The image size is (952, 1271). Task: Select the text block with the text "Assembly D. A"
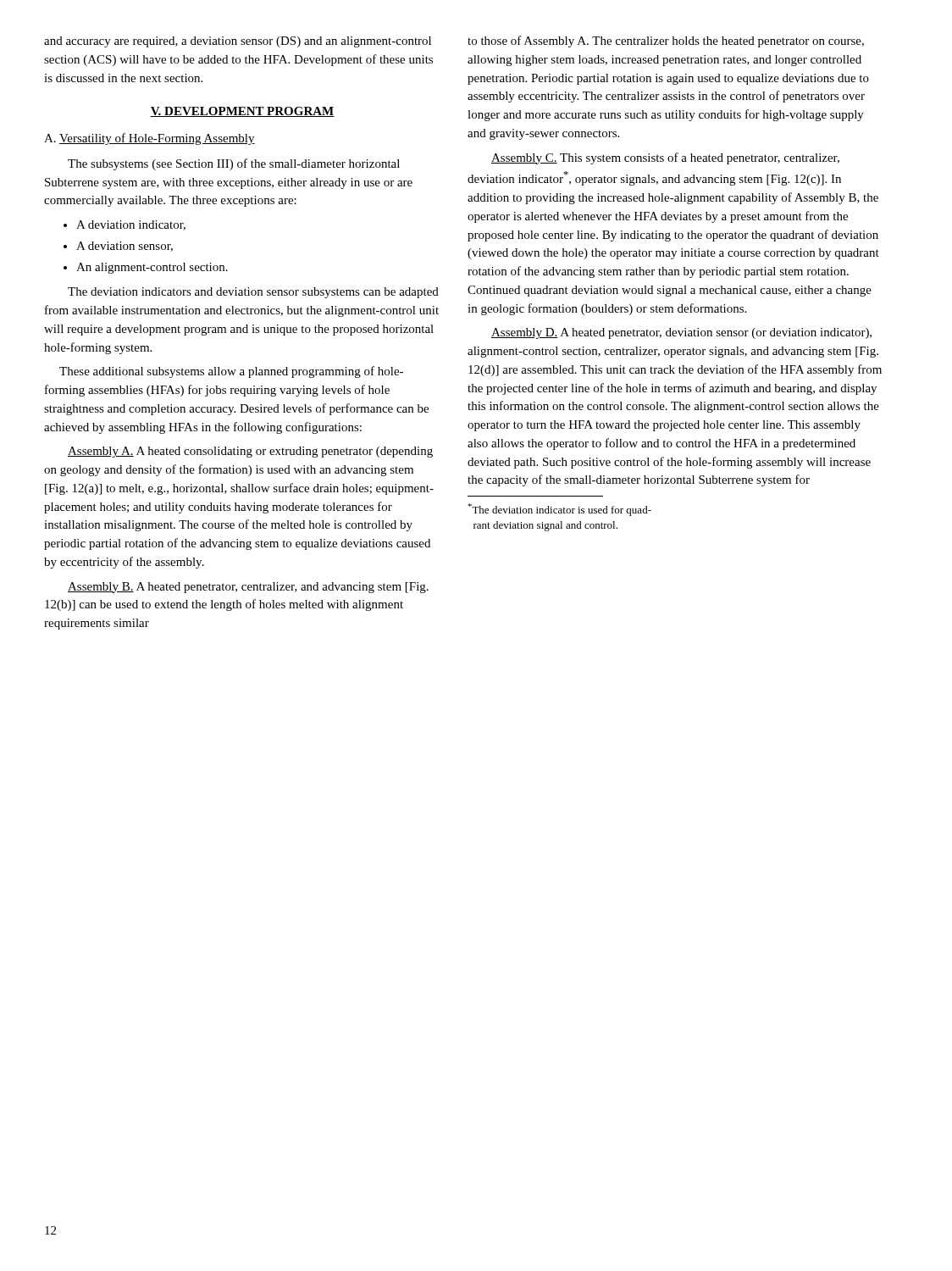pyautogui.click(x=675, y=407)
